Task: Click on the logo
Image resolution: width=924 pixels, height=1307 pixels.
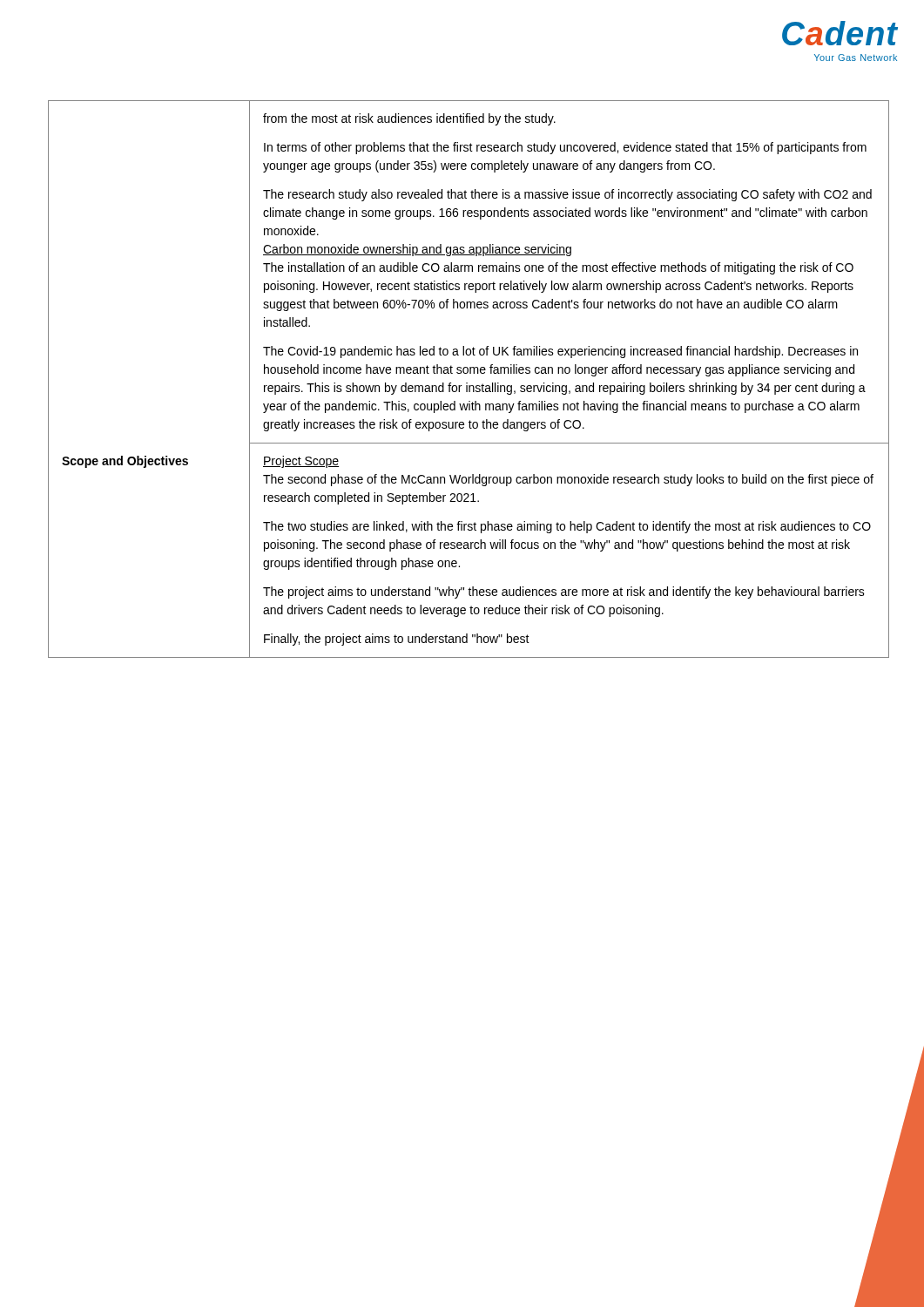Action: point(819,40)
